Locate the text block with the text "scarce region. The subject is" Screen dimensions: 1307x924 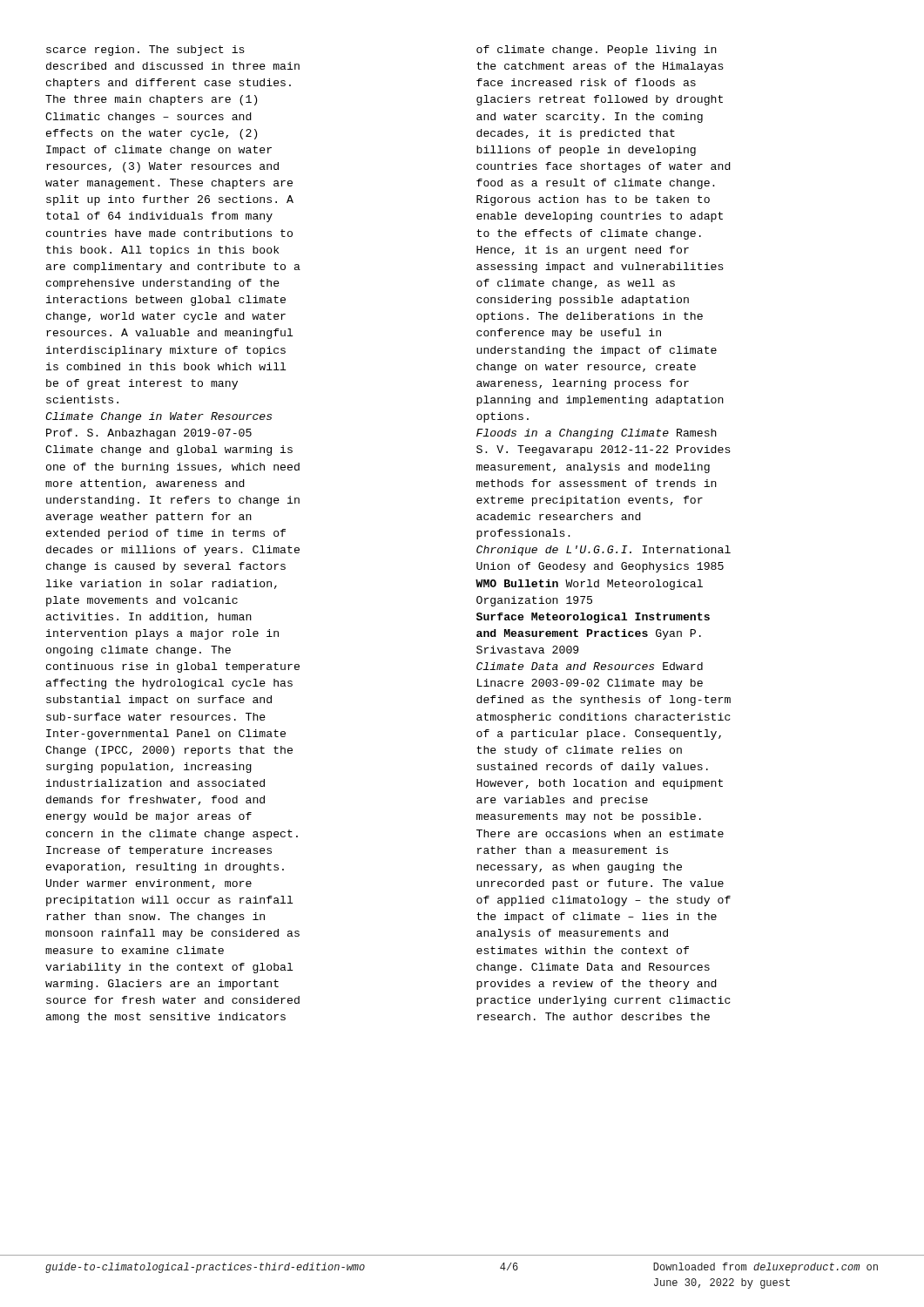[x=173, y=534]
